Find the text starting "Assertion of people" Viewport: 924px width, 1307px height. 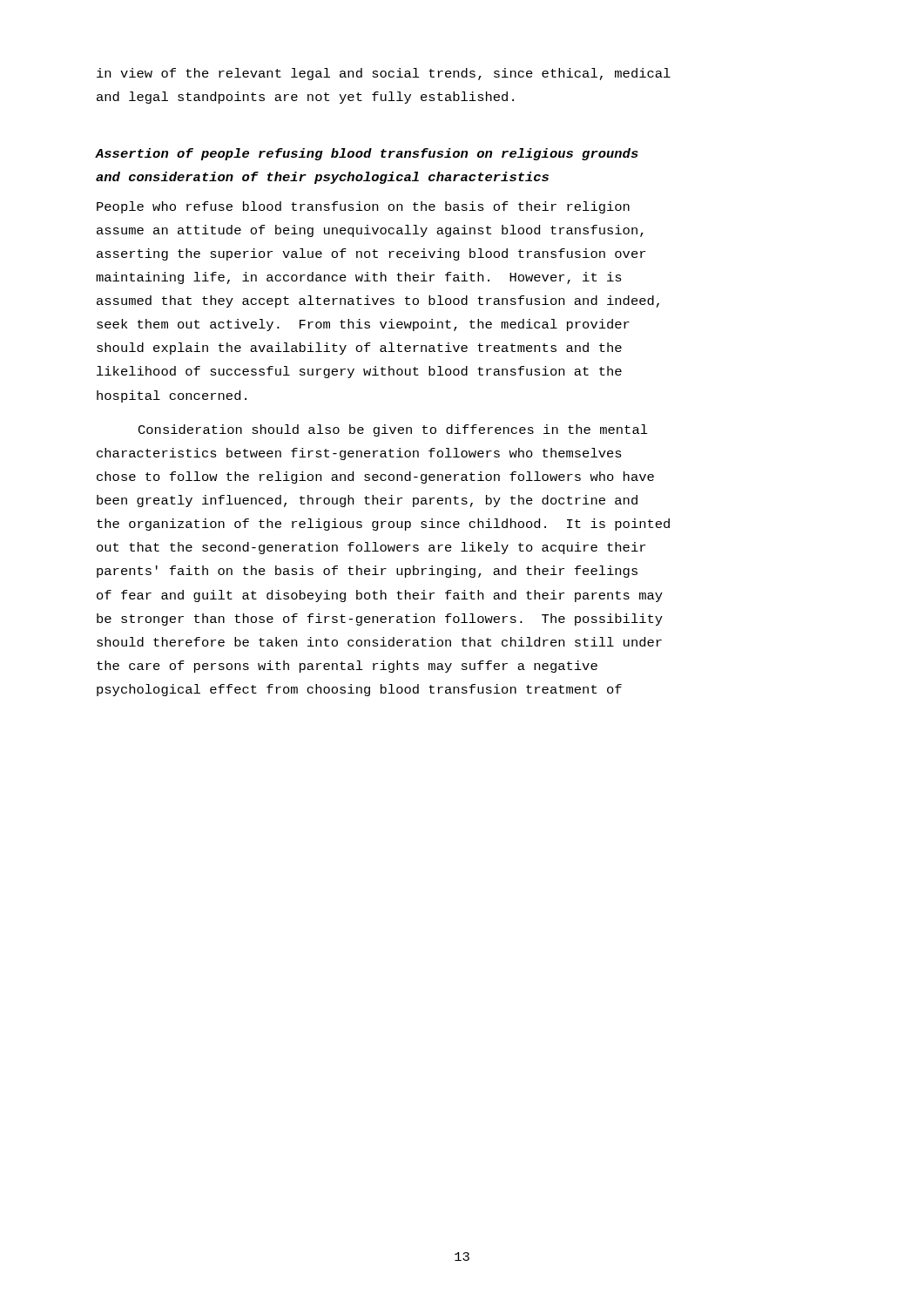coord(367,166)
